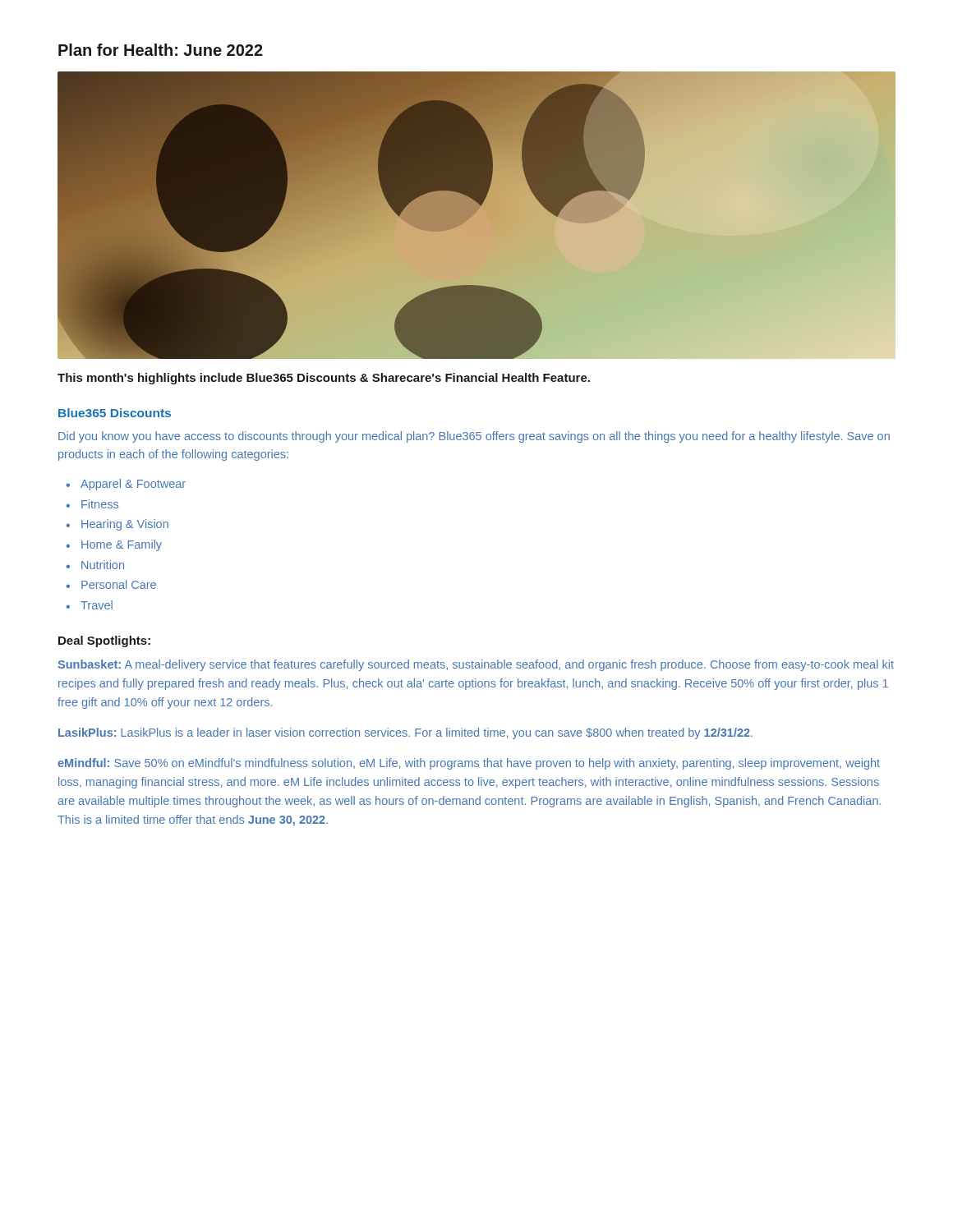The image size is (953, 1232).
Task: Locate the text "Hearing & Vision"
Action: 125,524
